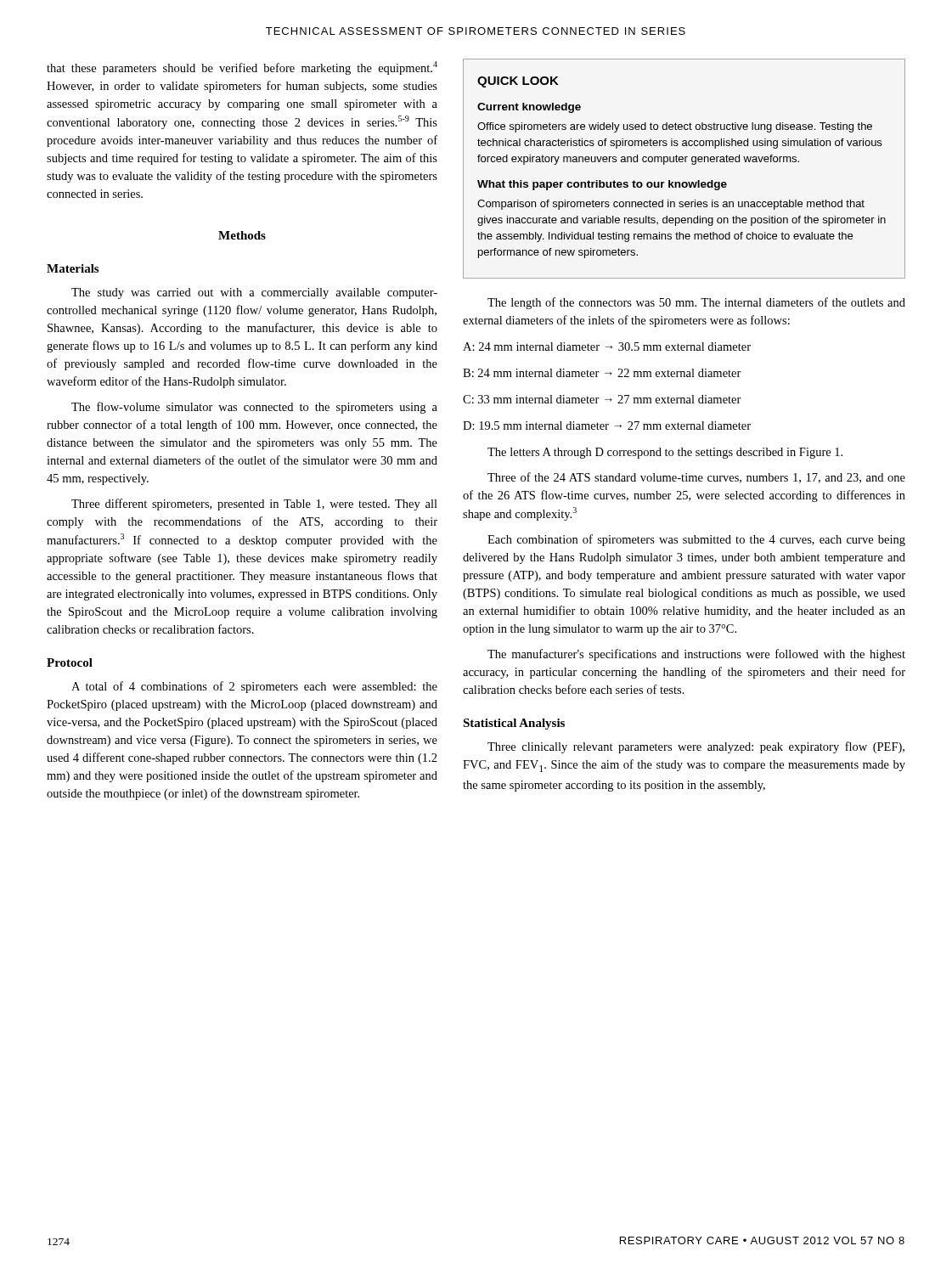Click the passage that begins "Three clinically relevant parameters were analyzed: peak"
Image resolution: width=952 pixels, height=1274 pixels.
[x=684, y=766]
